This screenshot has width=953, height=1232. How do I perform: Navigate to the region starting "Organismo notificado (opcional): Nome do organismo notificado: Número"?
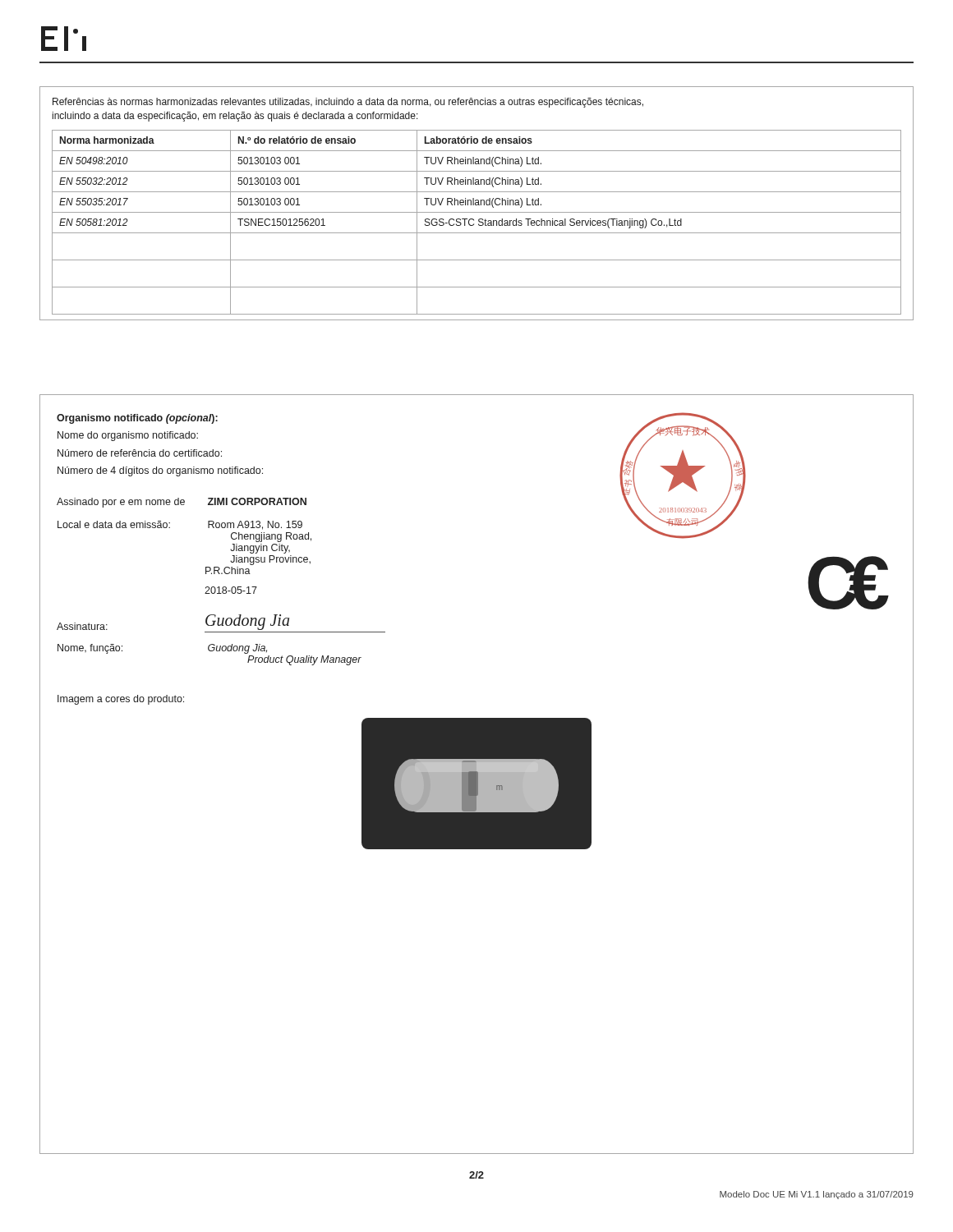139,451
